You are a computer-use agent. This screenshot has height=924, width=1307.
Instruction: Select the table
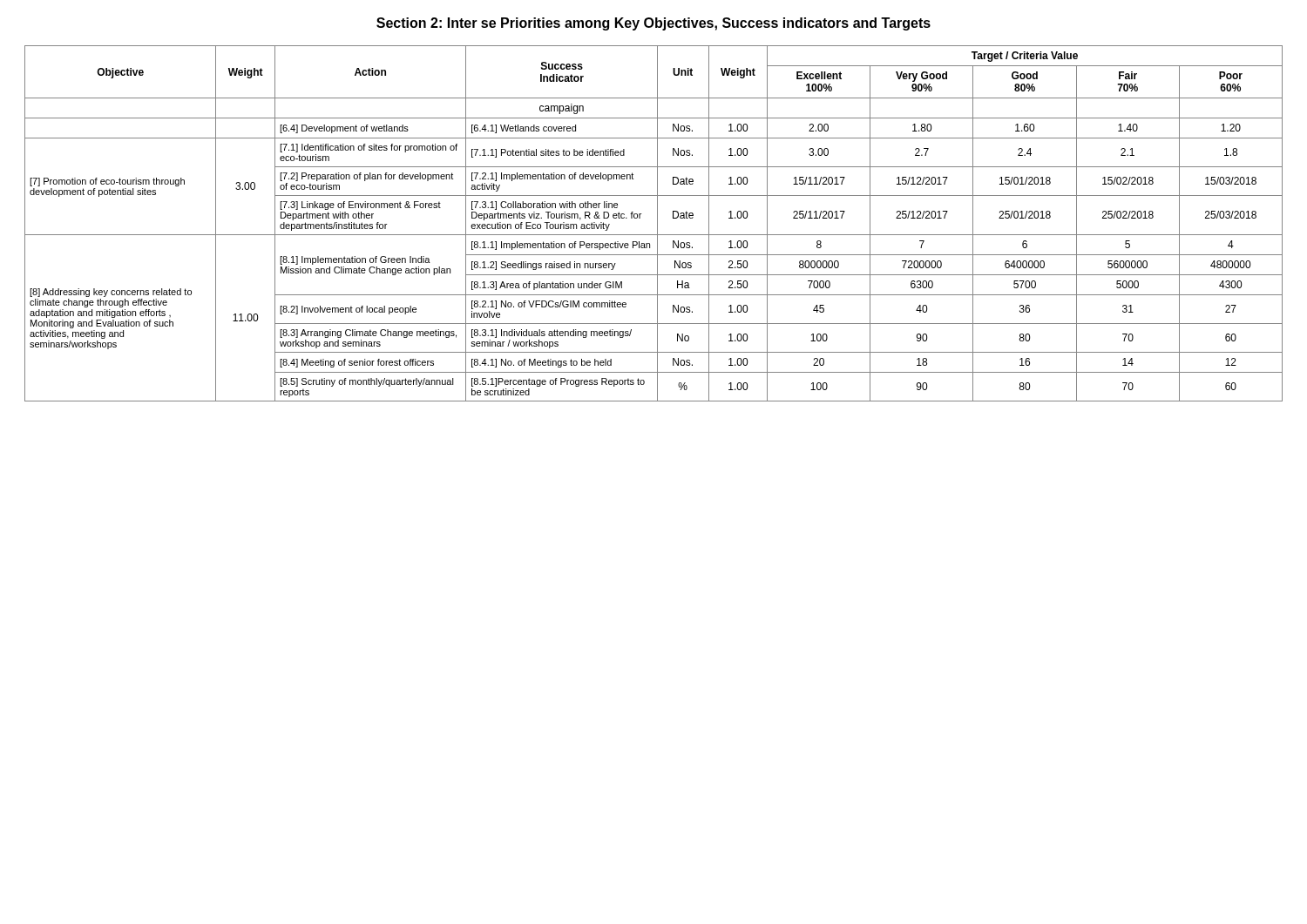tap(654, 223)
